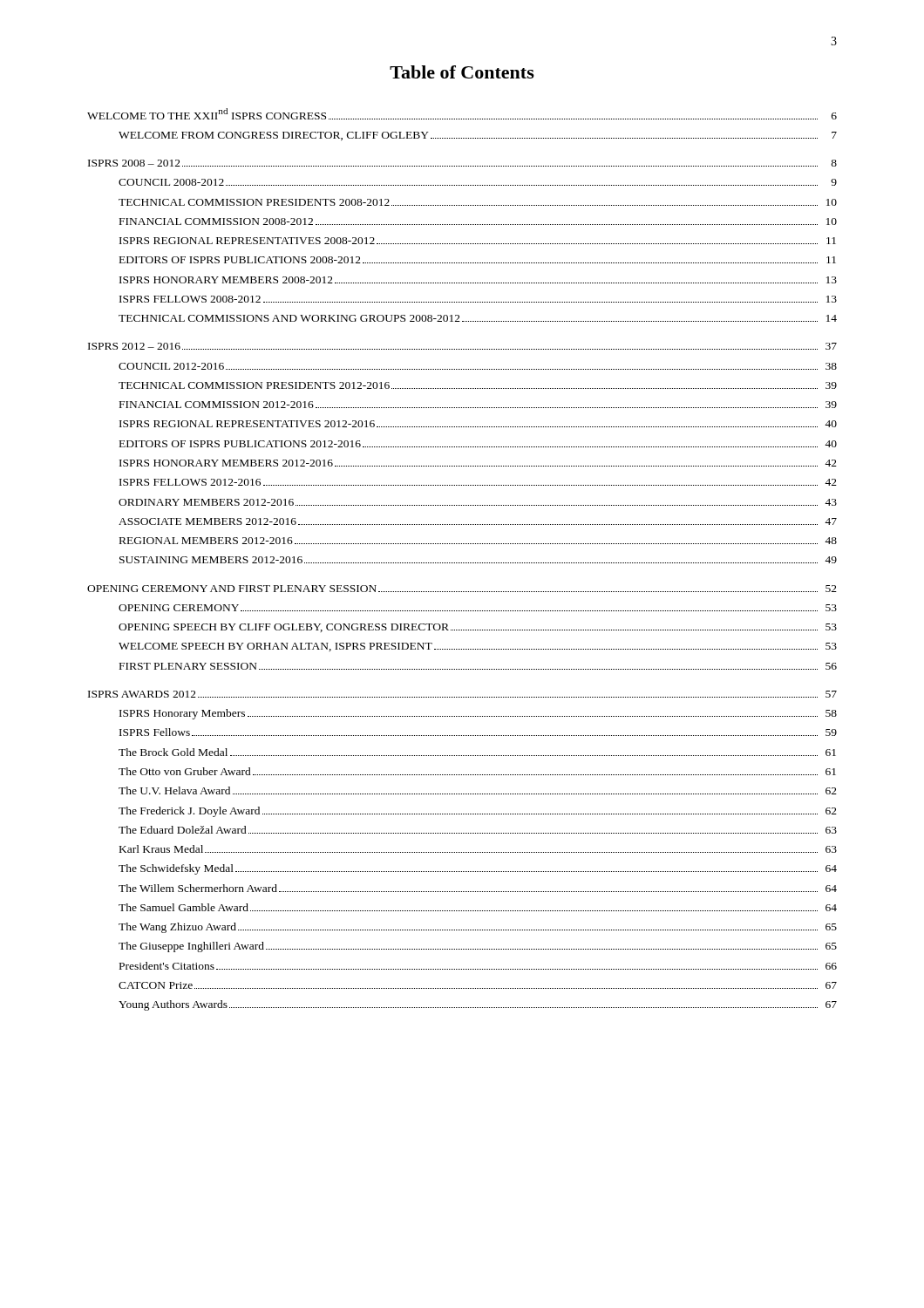Navigate to the block starting "The Giuseppe Inghilleri Award"

[478, 947]
